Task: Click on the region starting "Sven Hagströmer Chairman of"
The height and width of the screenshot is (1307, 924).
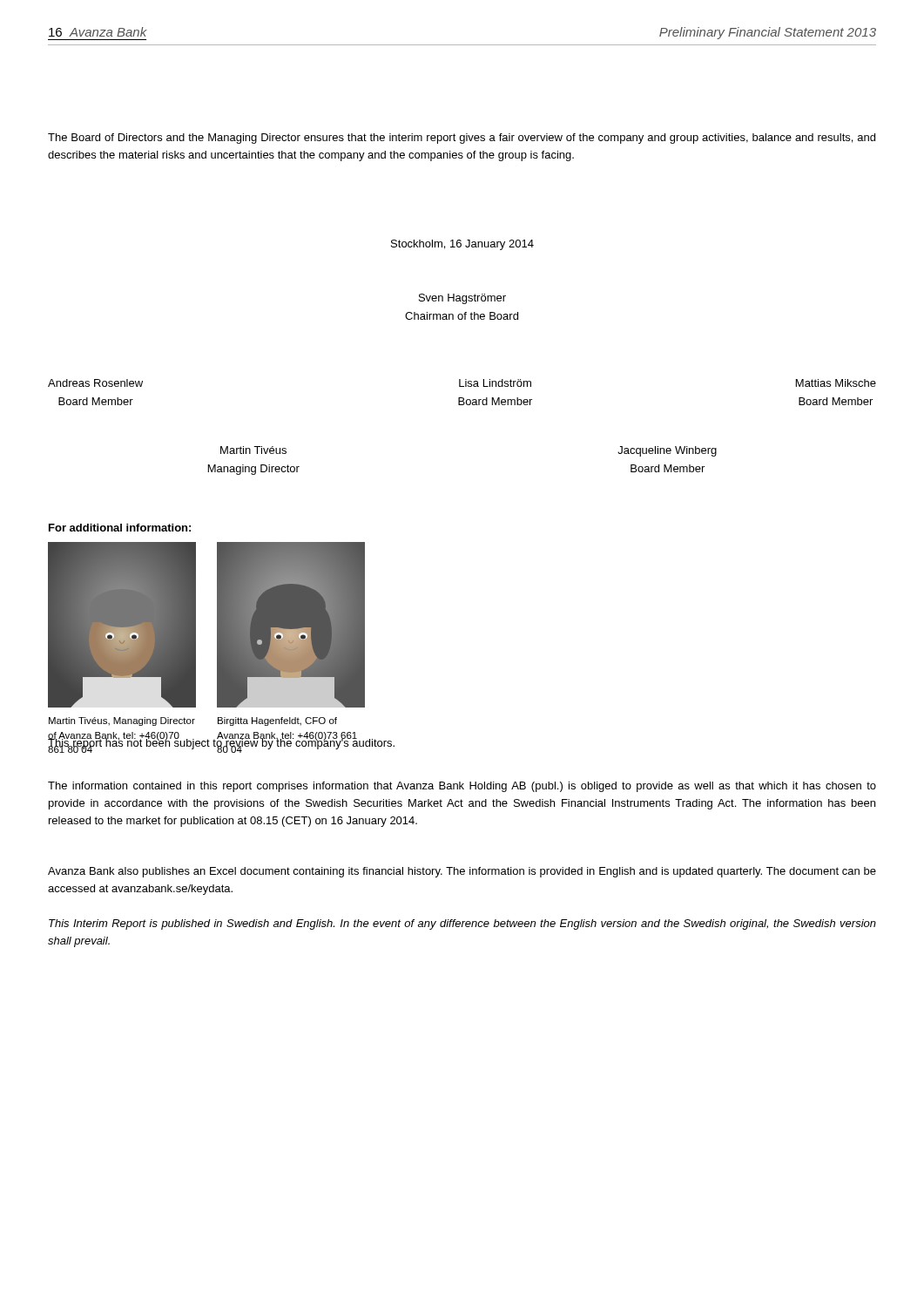Action: [462, 307]
